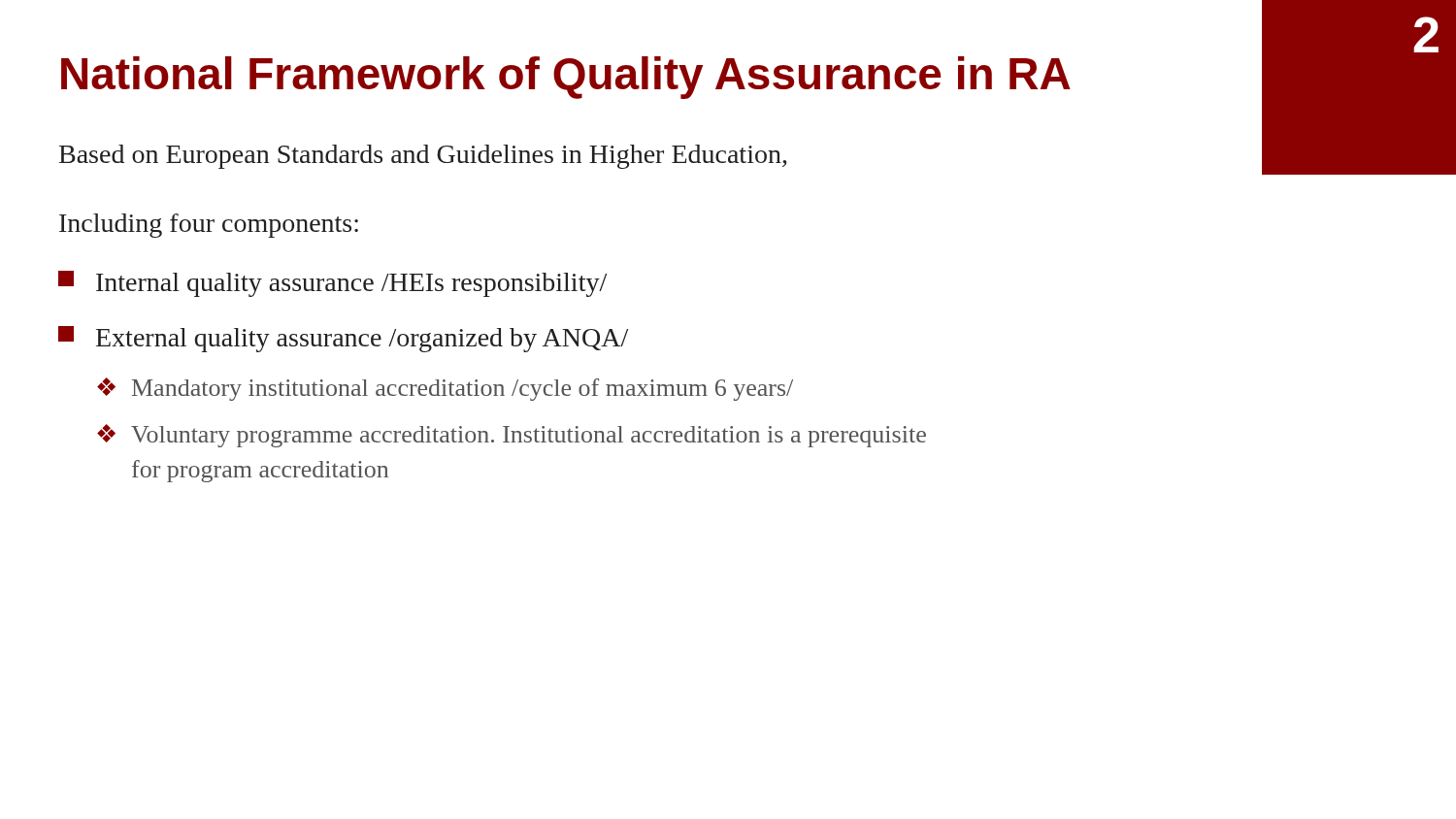Click on the block starting "External quality assurance /organized by ANQA/"

click(343, 339)
